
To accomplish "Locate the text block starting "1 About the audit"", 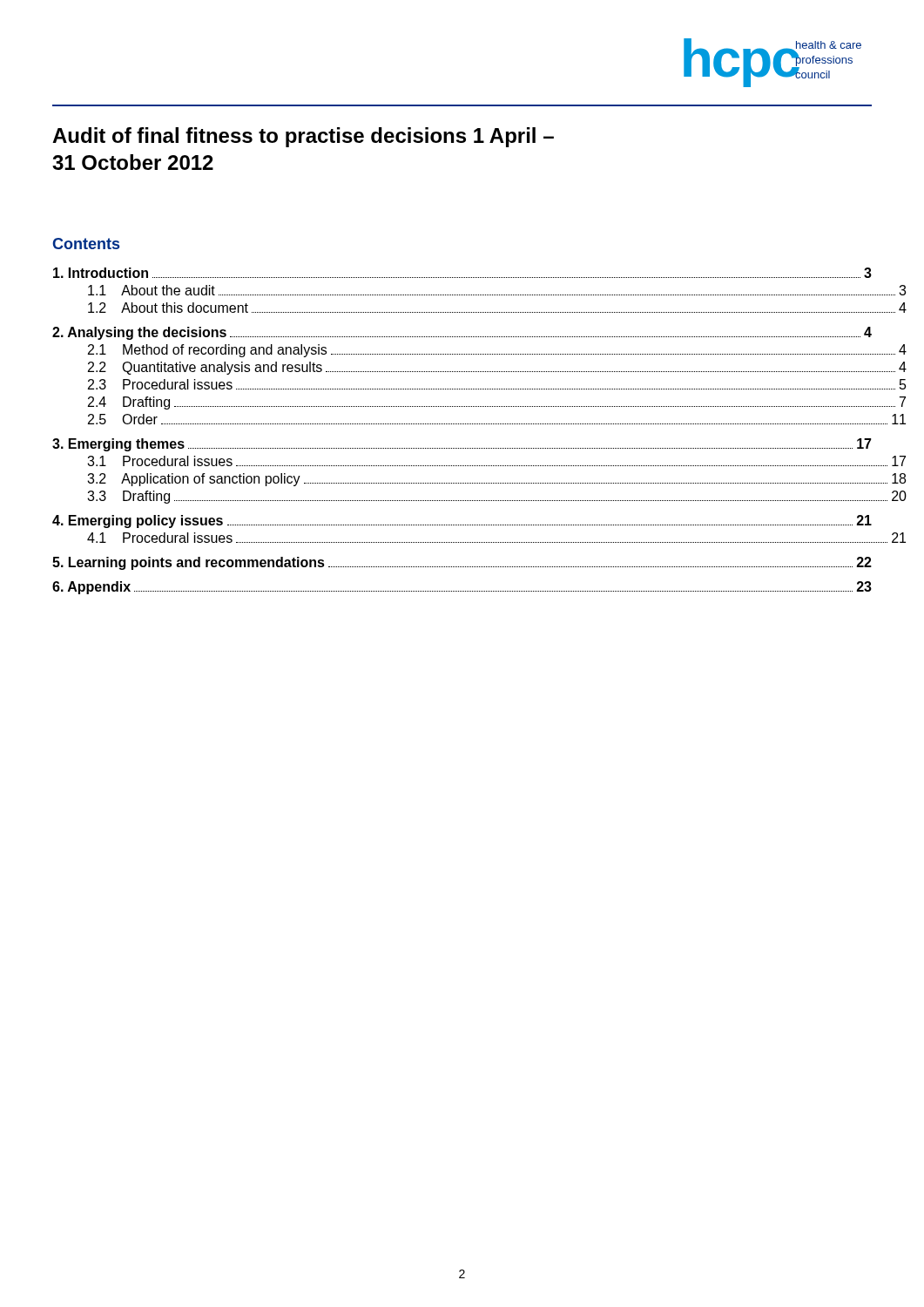I will coord(497,291).
